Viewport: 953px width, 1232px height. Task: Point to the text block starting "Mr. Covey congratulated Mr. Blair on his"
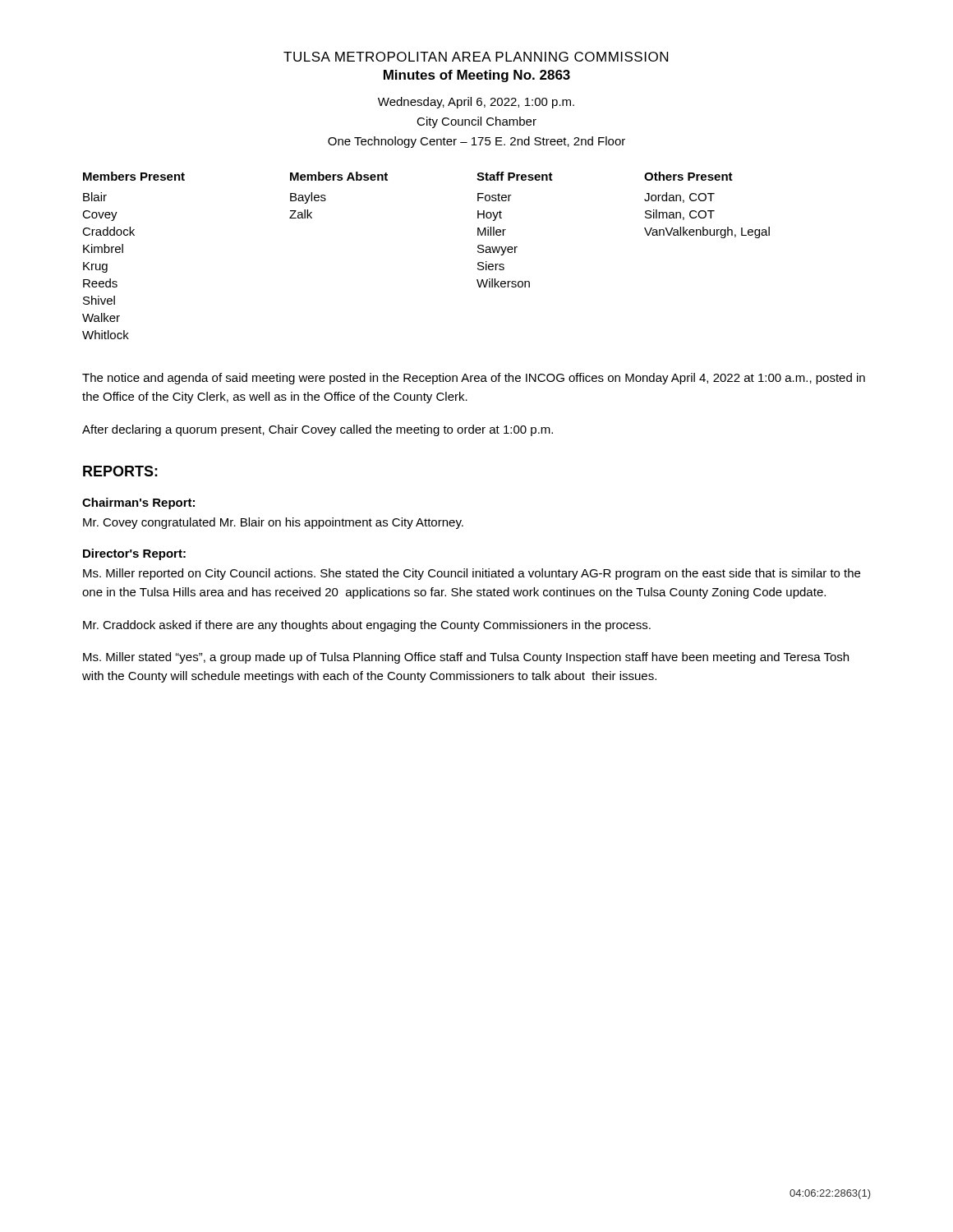[x=273, y=522]
